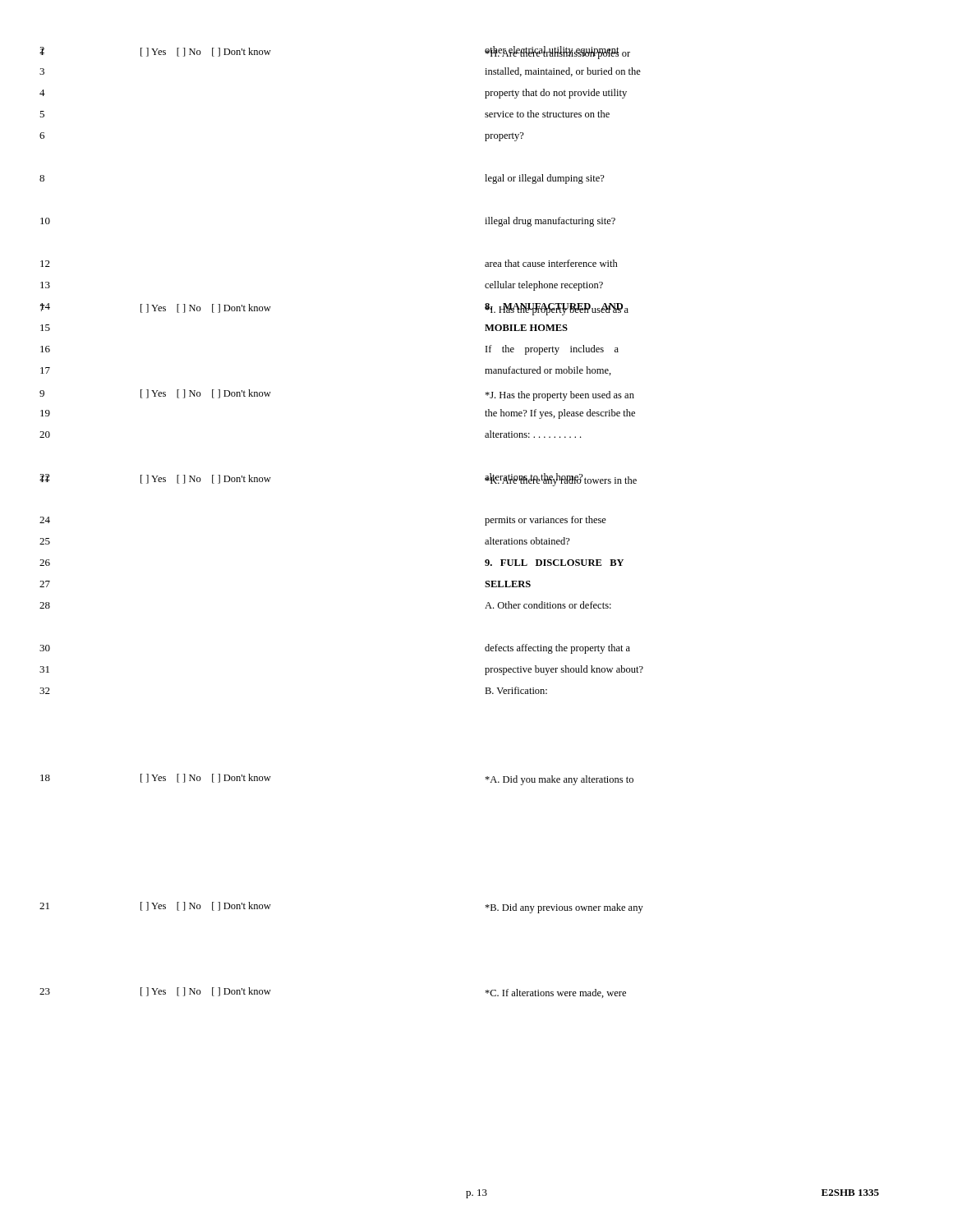Navigate to the text block starting "MOBILE HOMES"
Screen dimensions: 1232x953
point(526,328)
